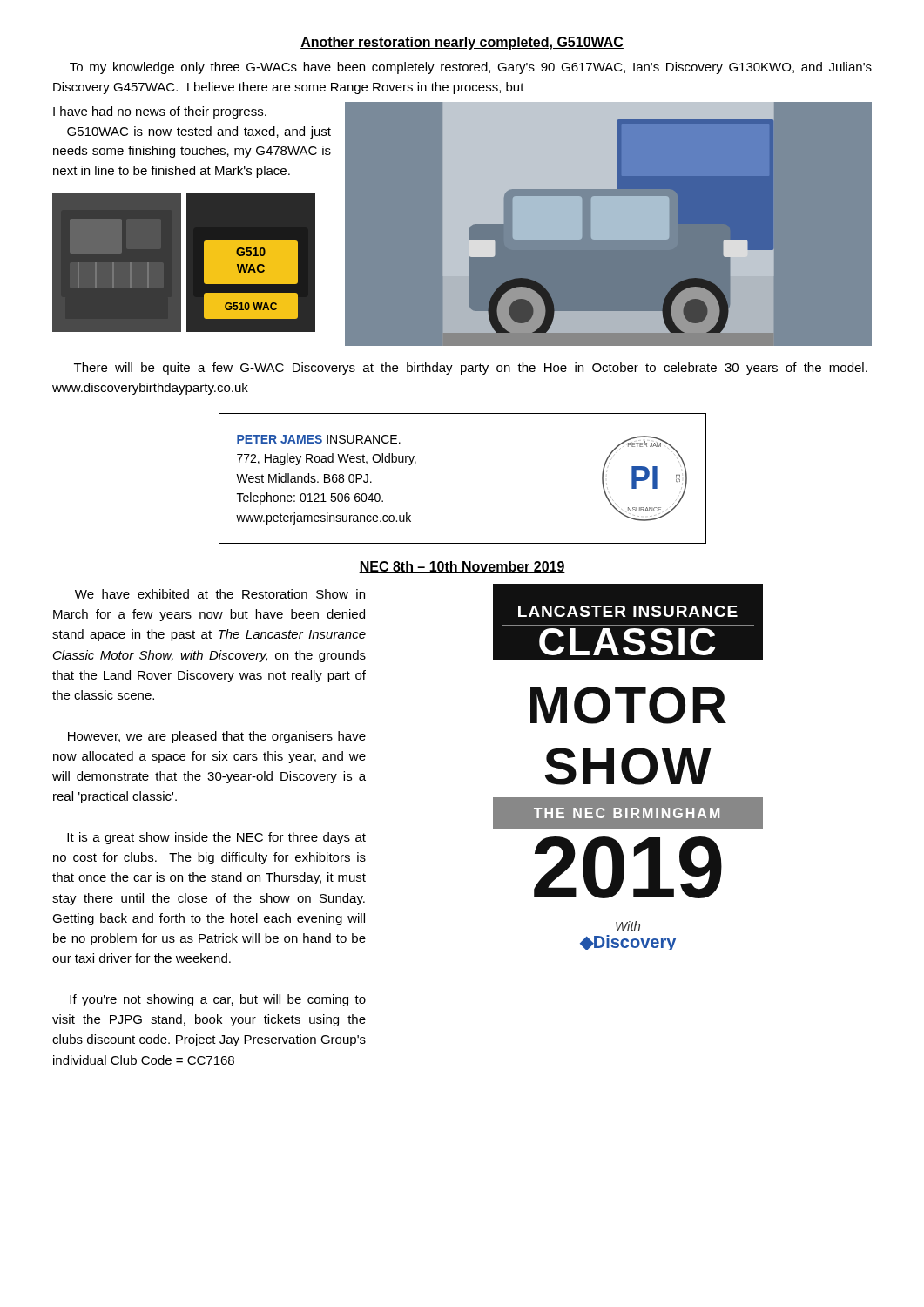This screenshot has height=1307, width=924.
Task: Locate the element starting "Another restoration nearly completed, G510WAC"
Action: point(462,42)
